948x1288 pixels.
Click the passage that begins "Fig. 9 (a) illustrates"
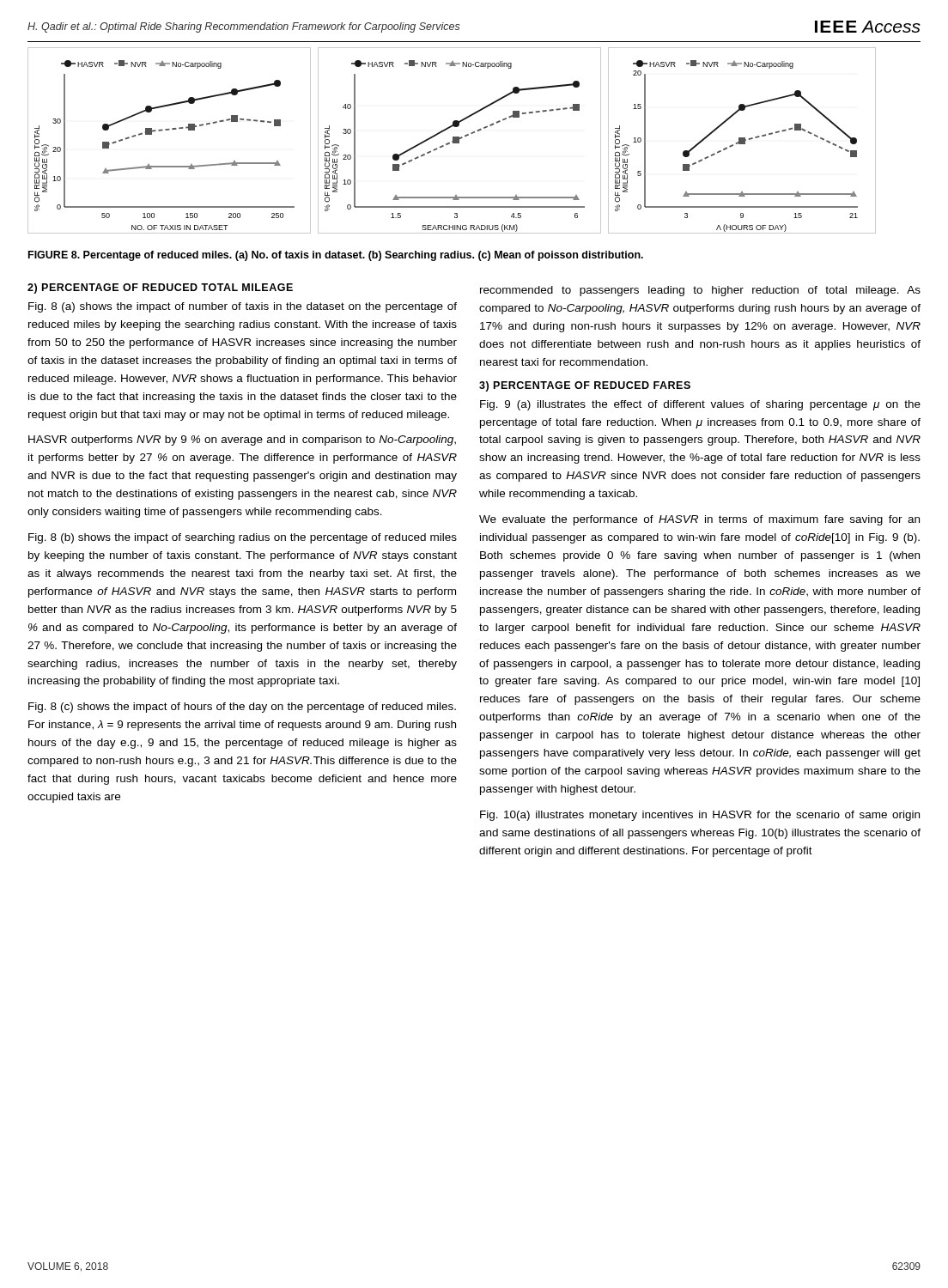(x=700, y=449)
